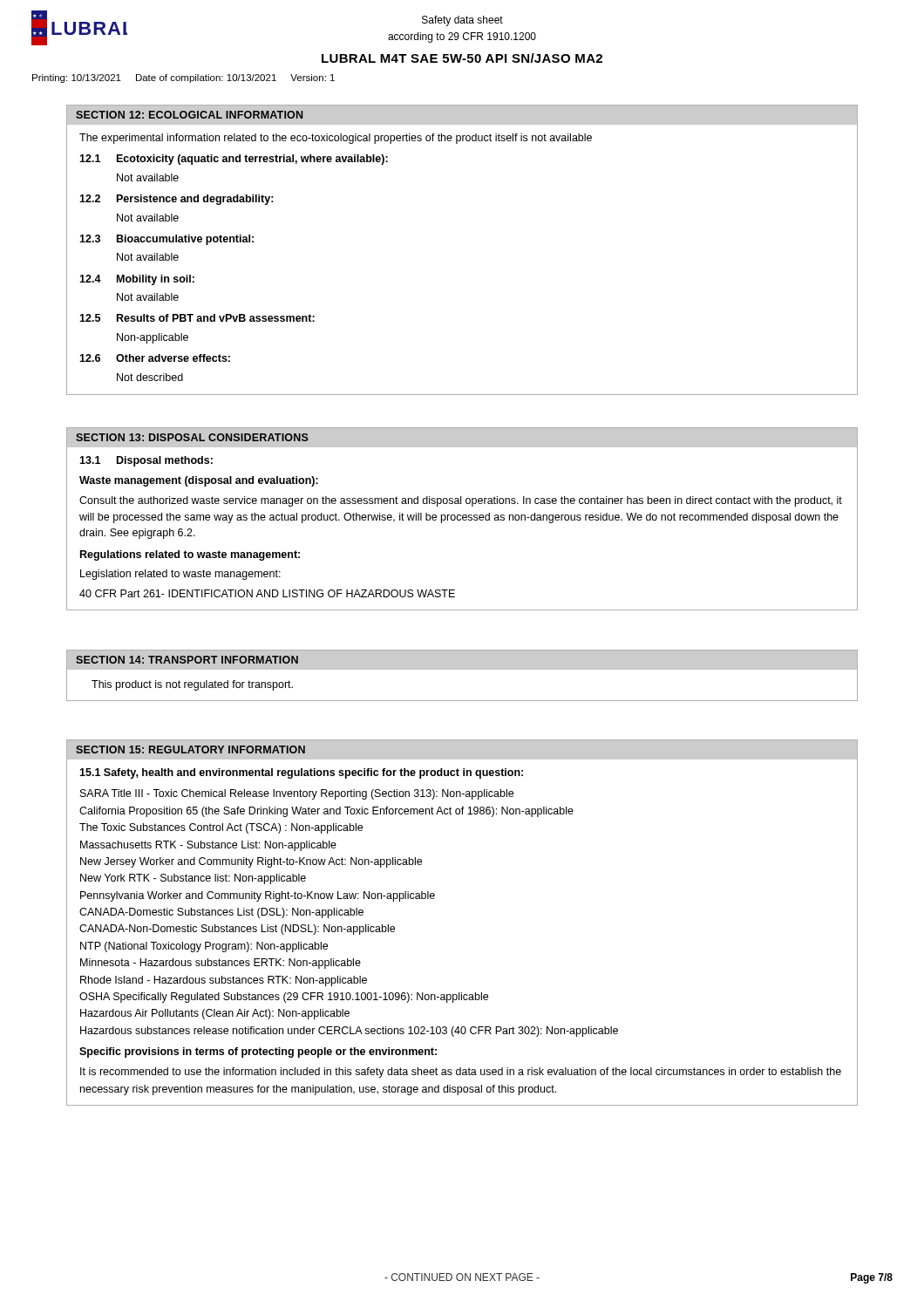Screen dimensions: 1308x924
Task: Locate the text block that says "5 Results of PBT and vPvB"
Action: coord(197,319)
